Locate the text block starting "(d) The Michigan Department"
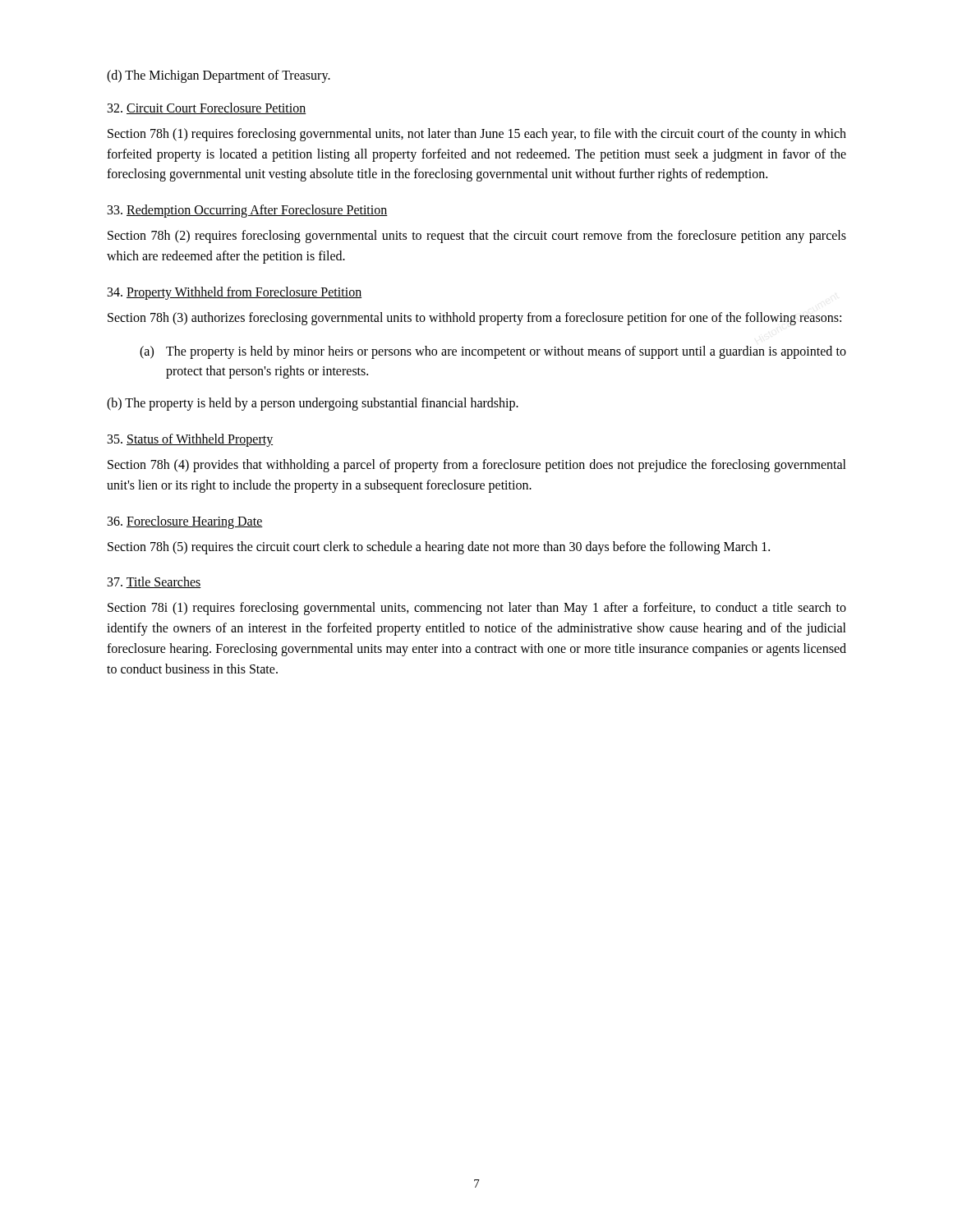Viewport: 953px width, 1232px height. click(x=219, y=75)
